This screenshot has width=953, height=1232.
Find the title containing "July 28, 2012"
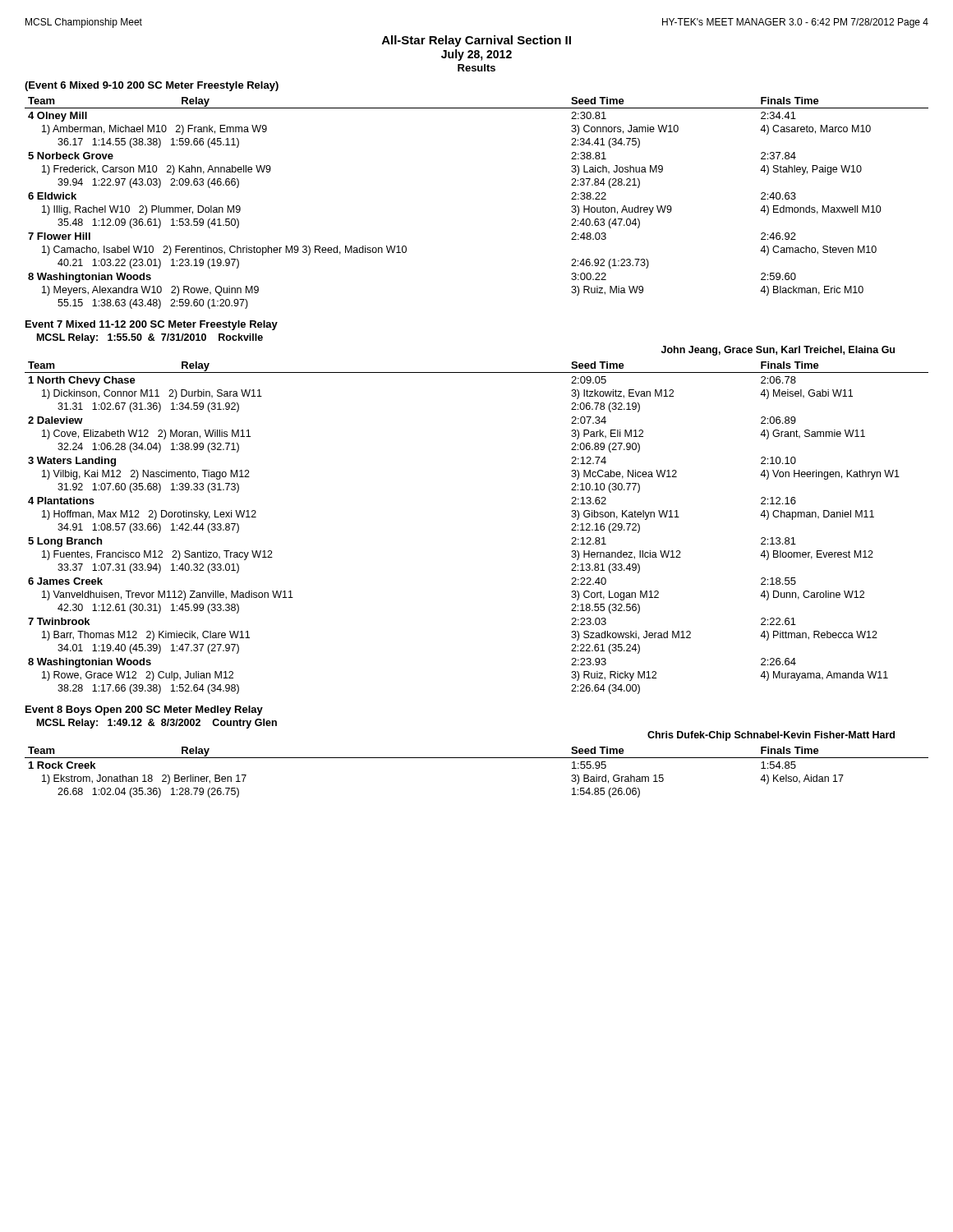(x=476, y=54)
